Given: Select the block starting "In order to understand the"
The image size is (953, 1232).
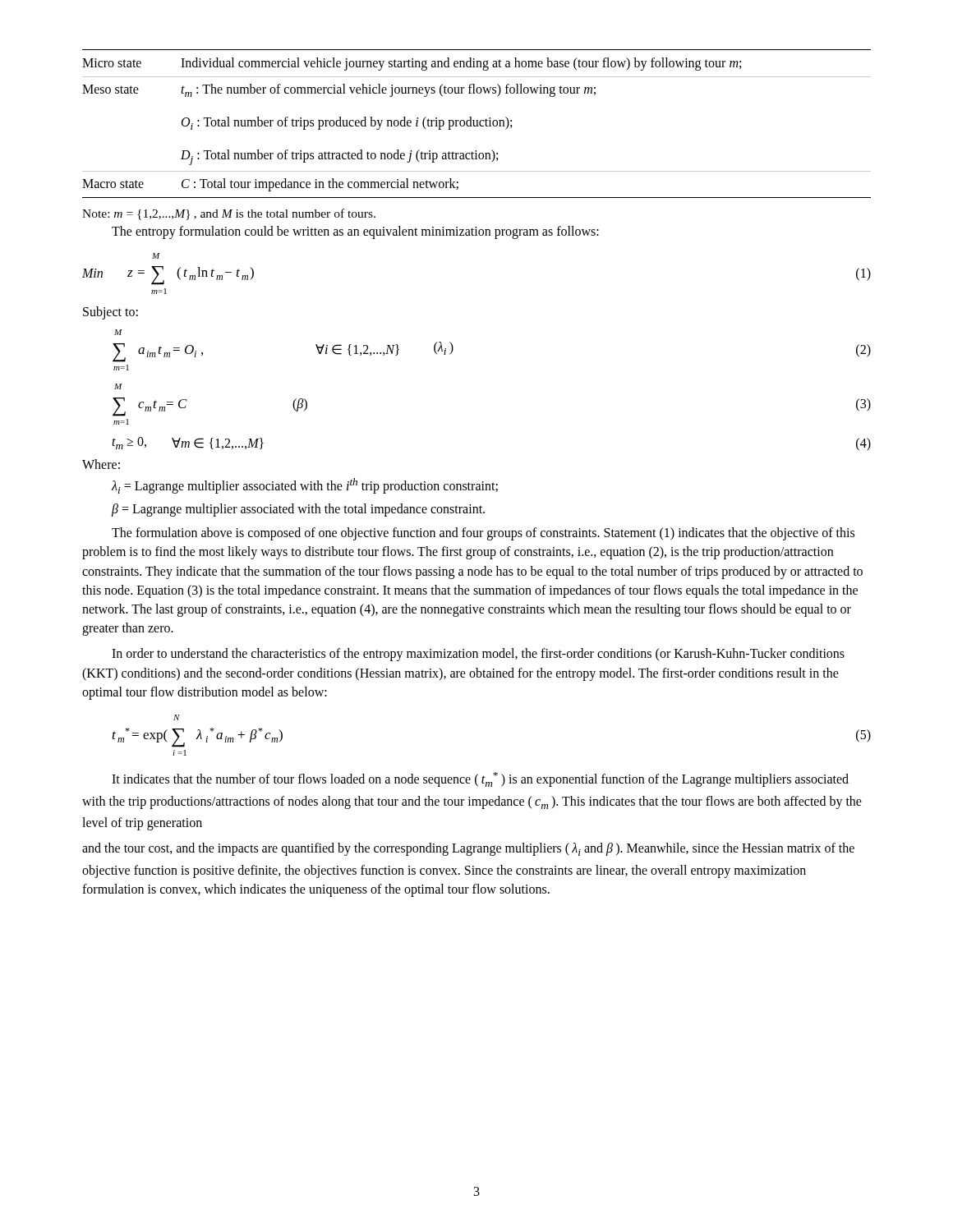Looking at the screenshot, I should [x=463, y=673].
